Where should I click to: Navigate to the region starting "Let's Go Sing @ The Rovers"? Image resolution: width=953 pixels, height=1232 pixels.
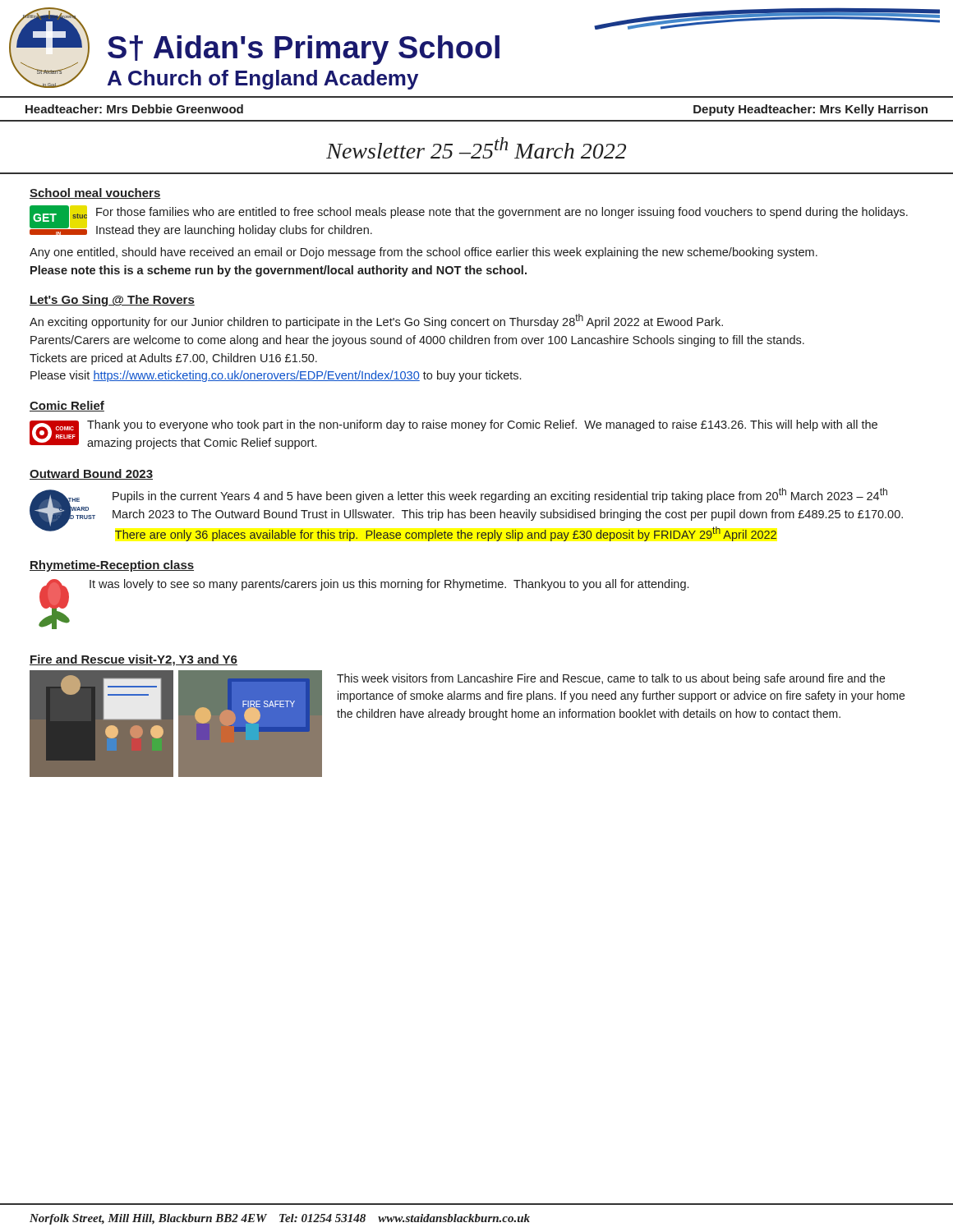[x=112, y=300]
